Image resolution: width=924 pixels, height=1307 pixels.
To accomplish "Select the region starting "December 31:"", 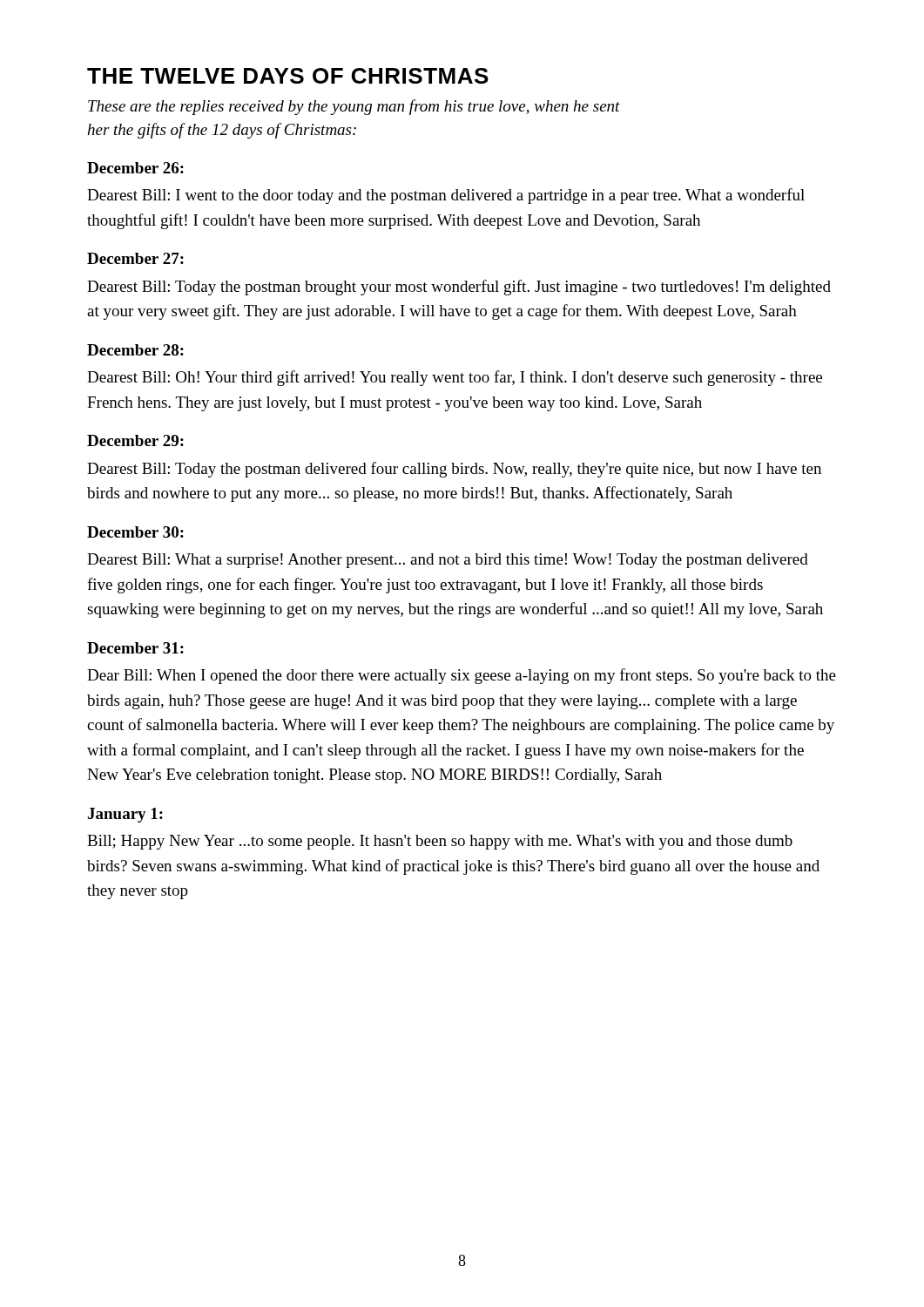I will coord(136,648).
